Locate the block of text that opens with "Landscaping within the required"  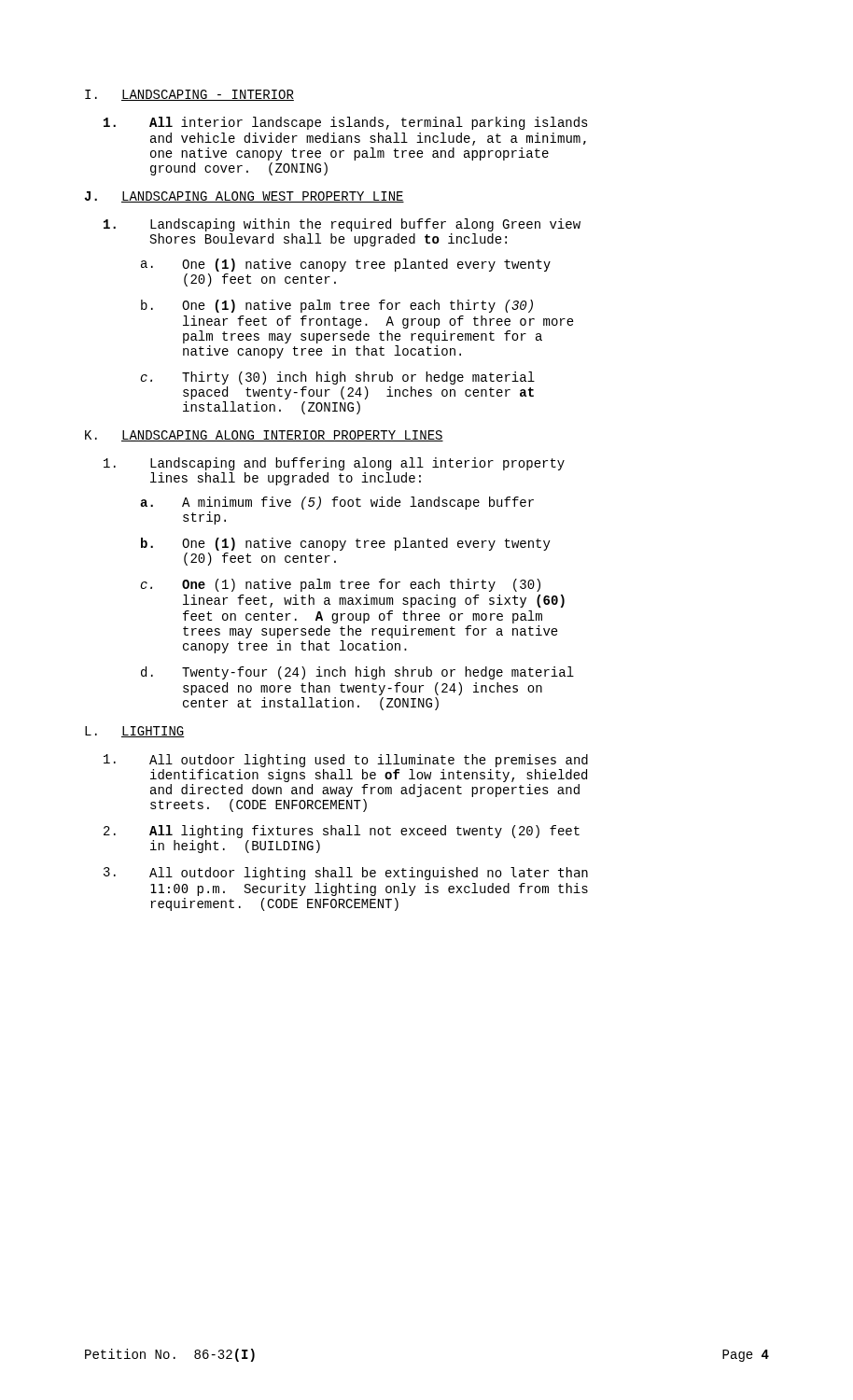(436, 232)
